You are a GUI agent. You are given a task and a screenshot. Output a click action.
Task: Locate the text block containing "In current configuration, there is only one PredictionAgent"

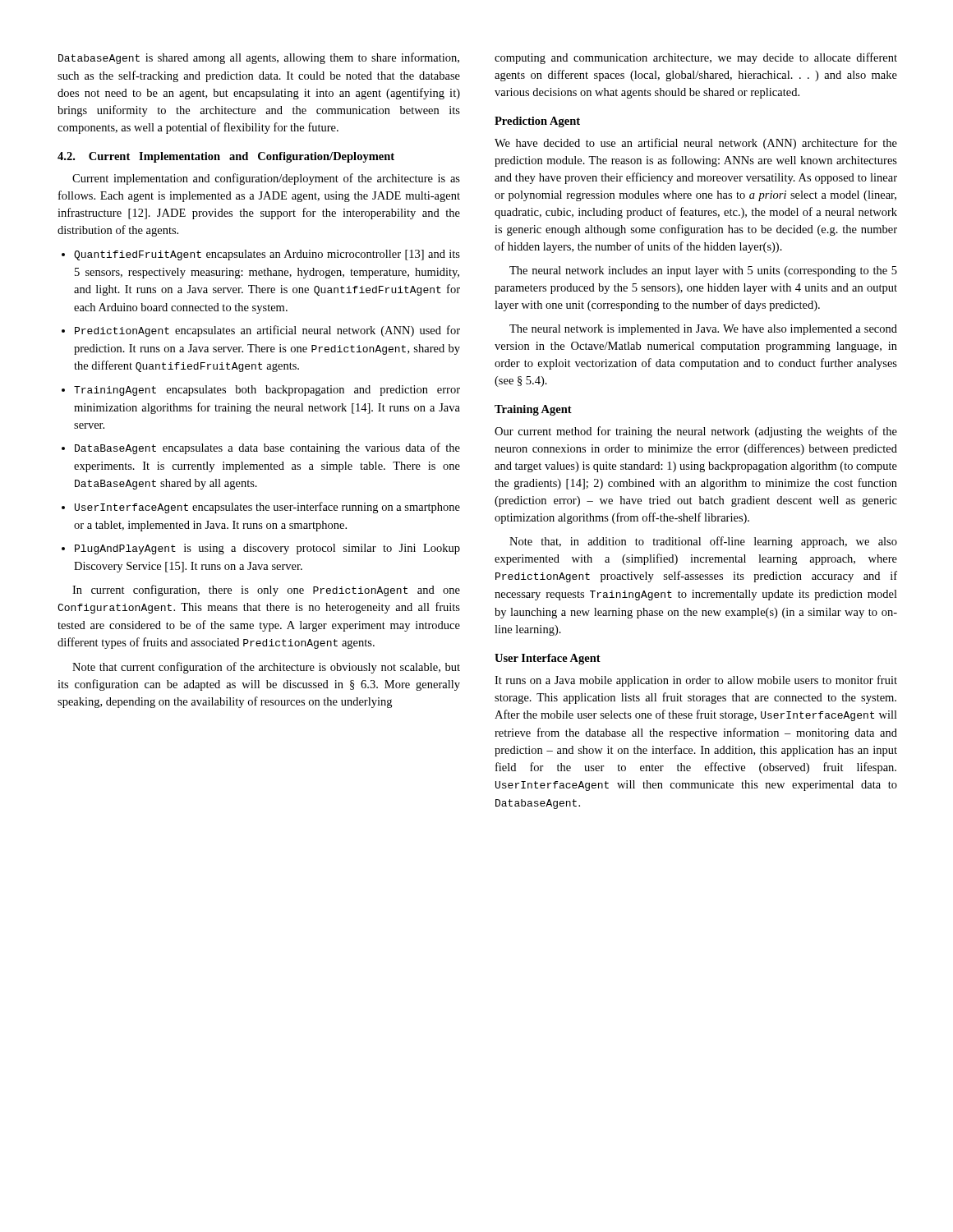[x=259, y=646]
